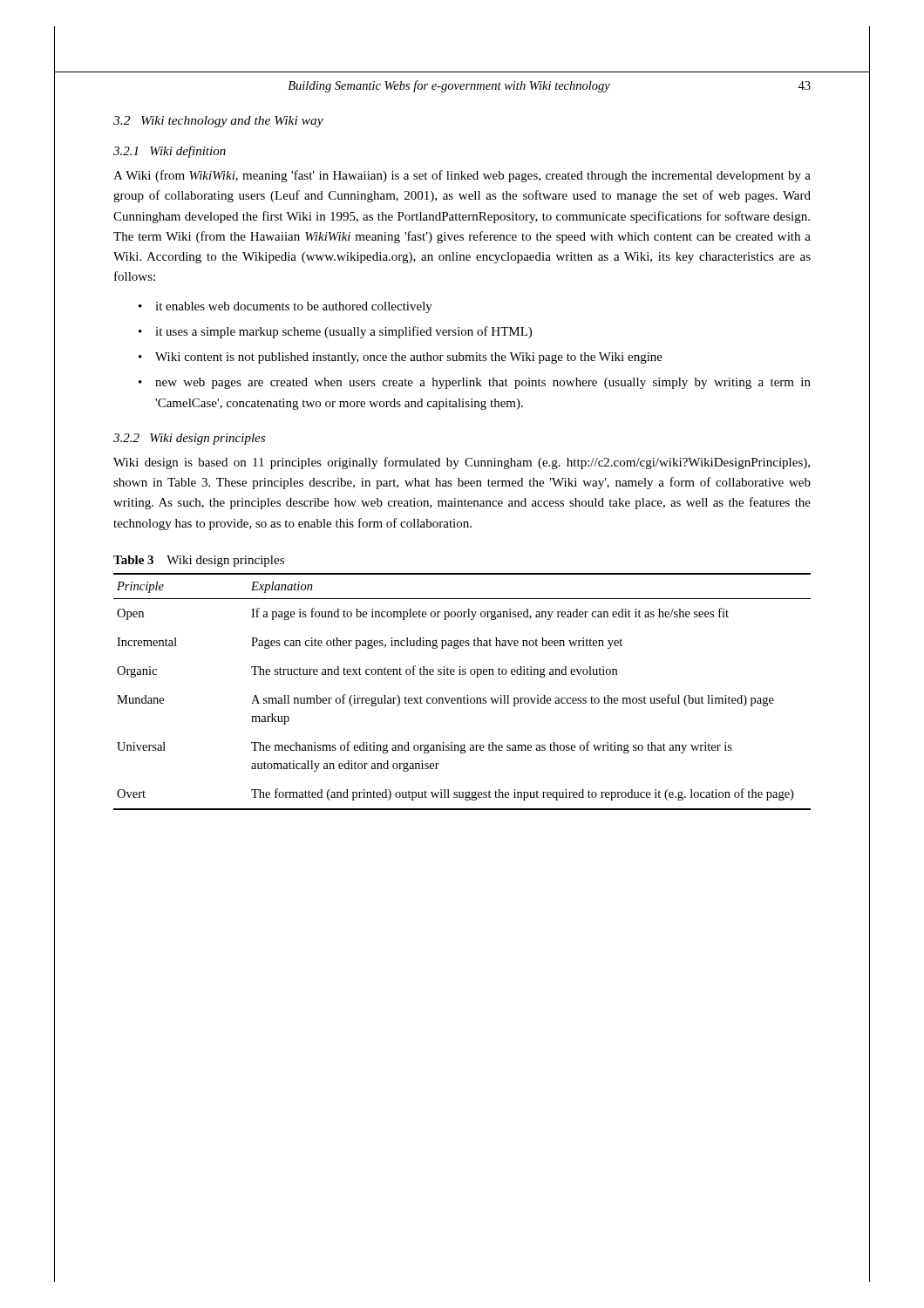The height and width of the screenshot is (1308, 924).
Task: Where is the passage that starts "• Wiki content is not published instantly,"?
Action: coord(474,357)
